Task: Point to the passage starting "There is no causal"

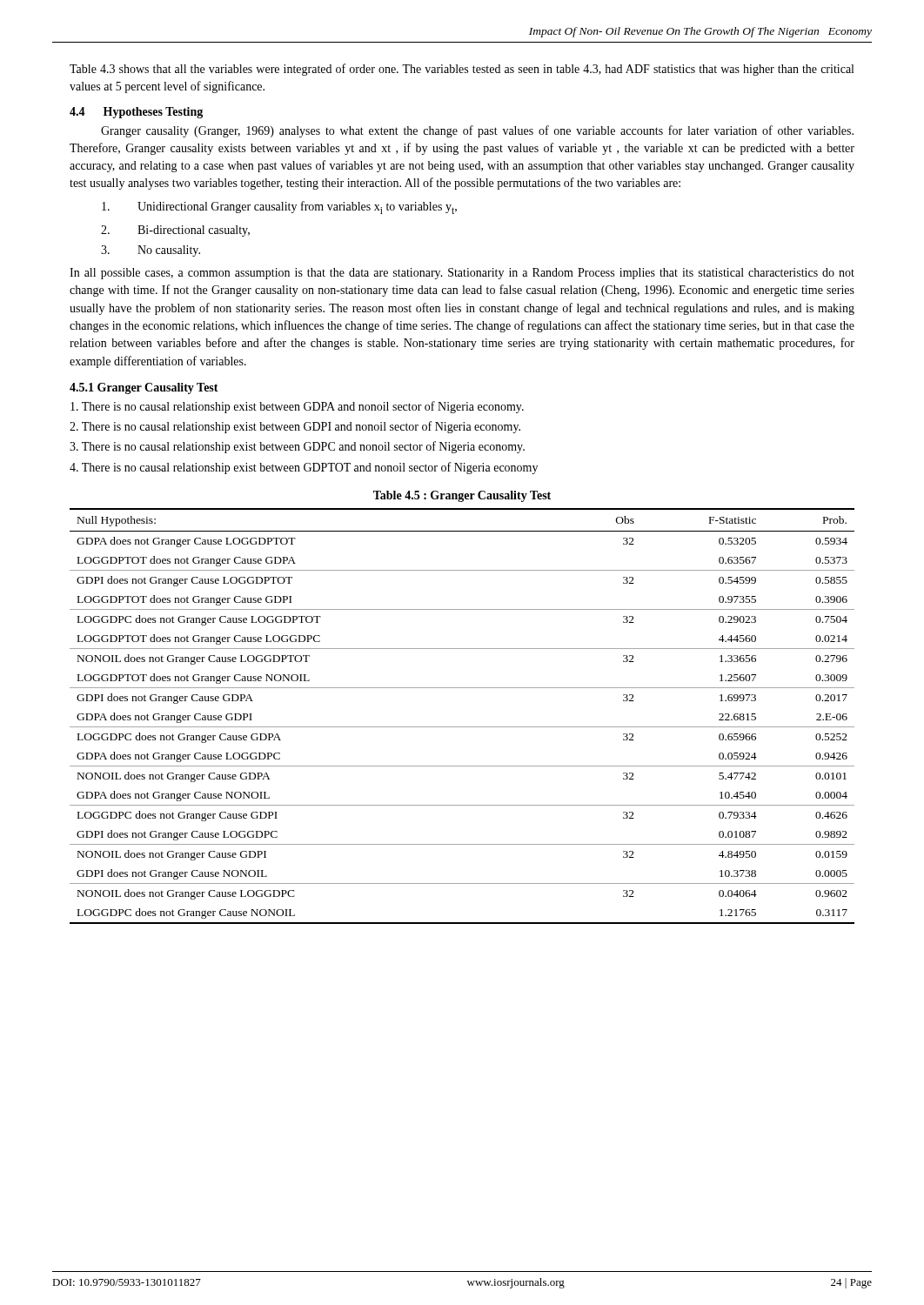Action: click(x=297, y=407)
